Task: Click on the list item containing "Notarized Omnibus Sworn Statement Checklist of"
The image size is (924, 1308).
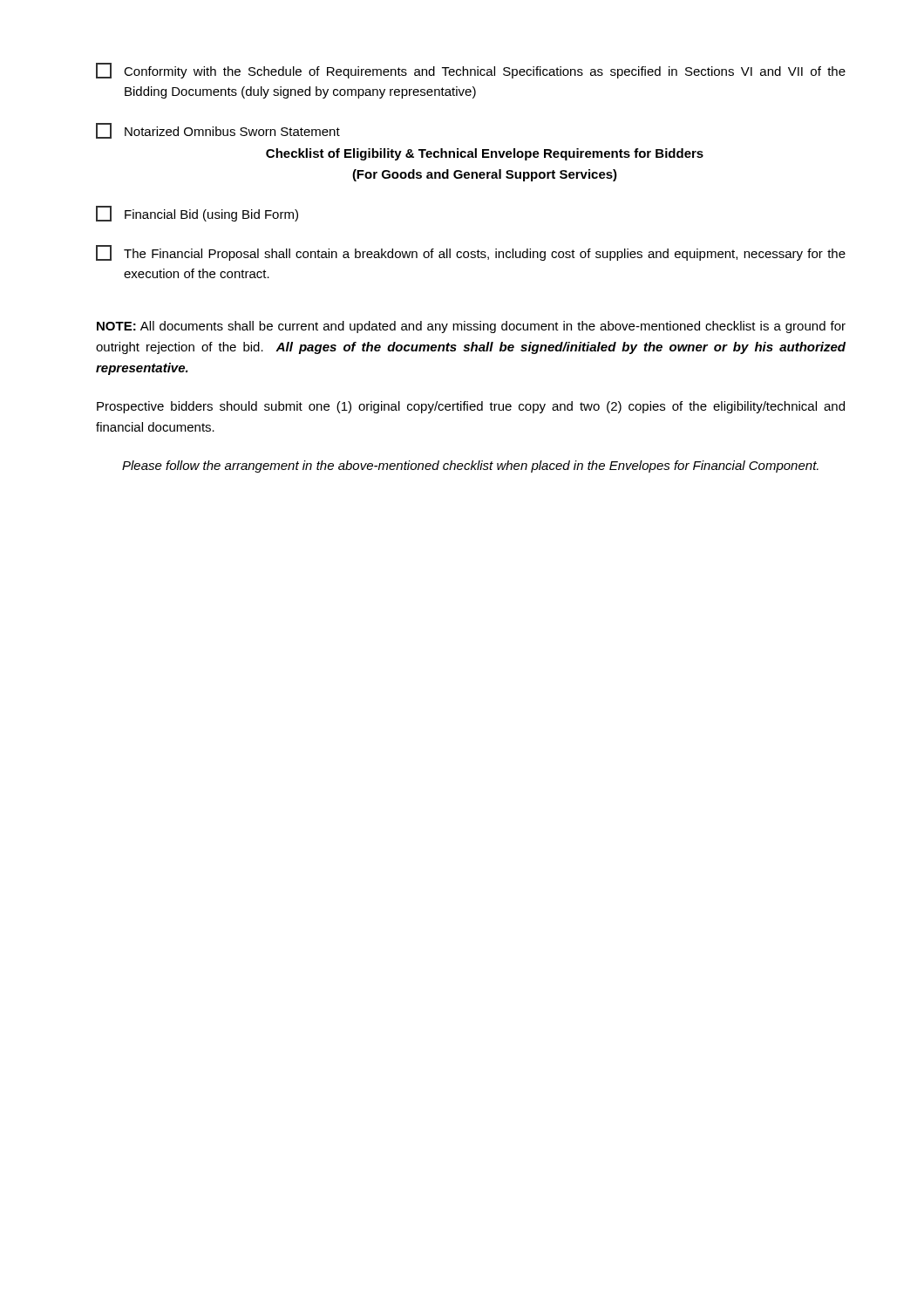Action: [471, 153]
